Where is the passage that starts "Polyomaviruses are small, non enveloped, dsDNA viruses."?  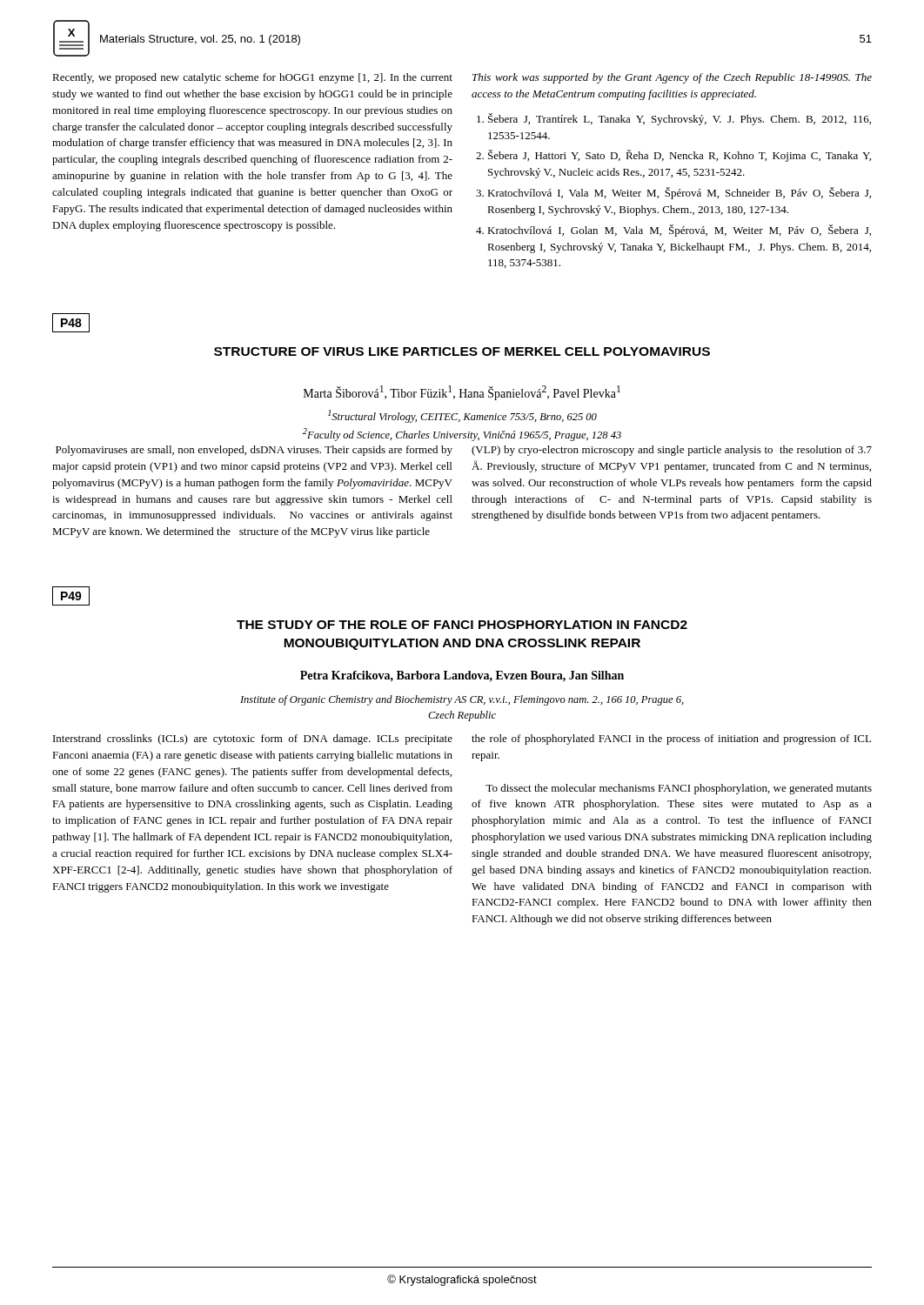252,490
